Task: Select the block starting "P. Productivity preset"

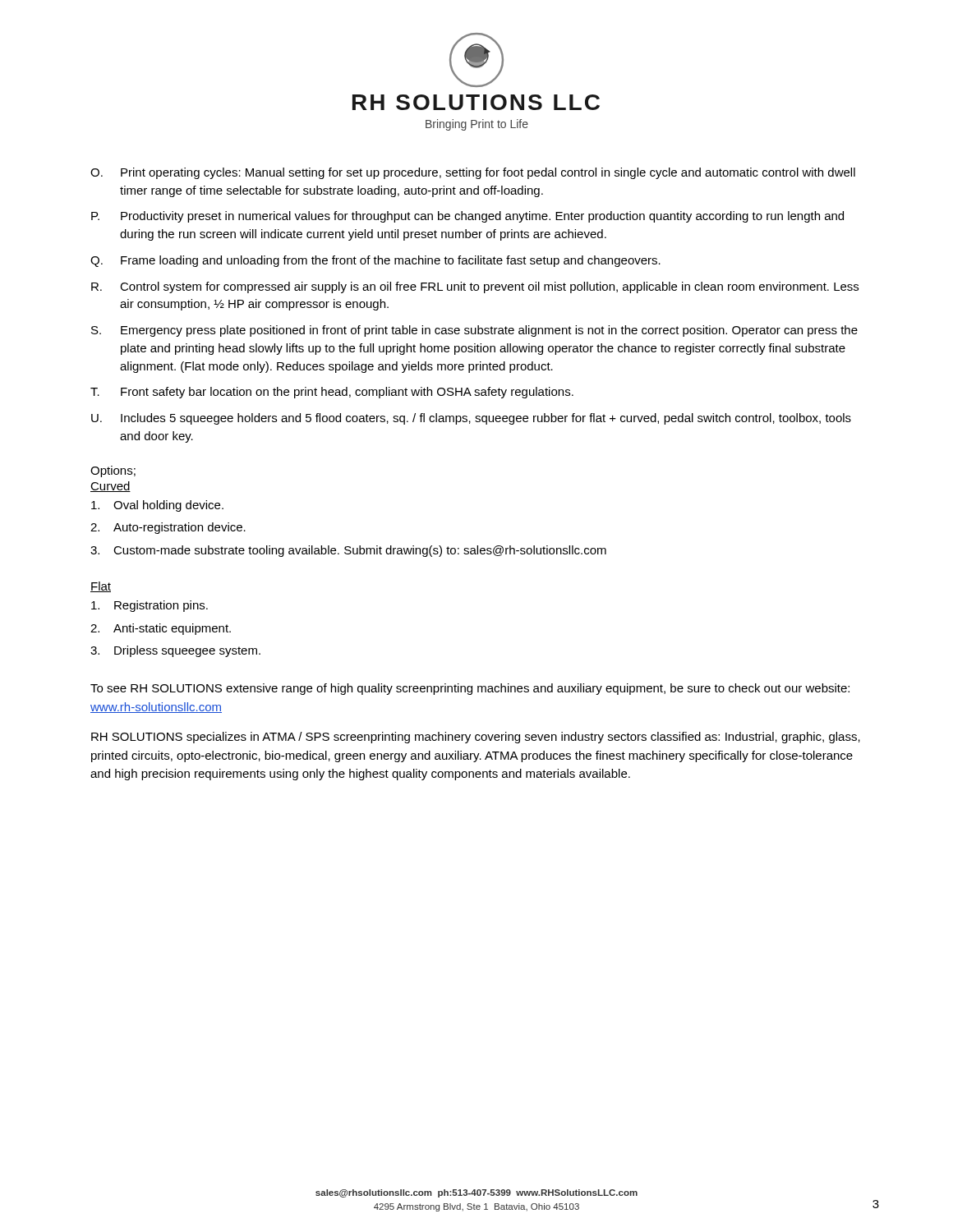Action: pyautogui.click(x=476, y=225)
